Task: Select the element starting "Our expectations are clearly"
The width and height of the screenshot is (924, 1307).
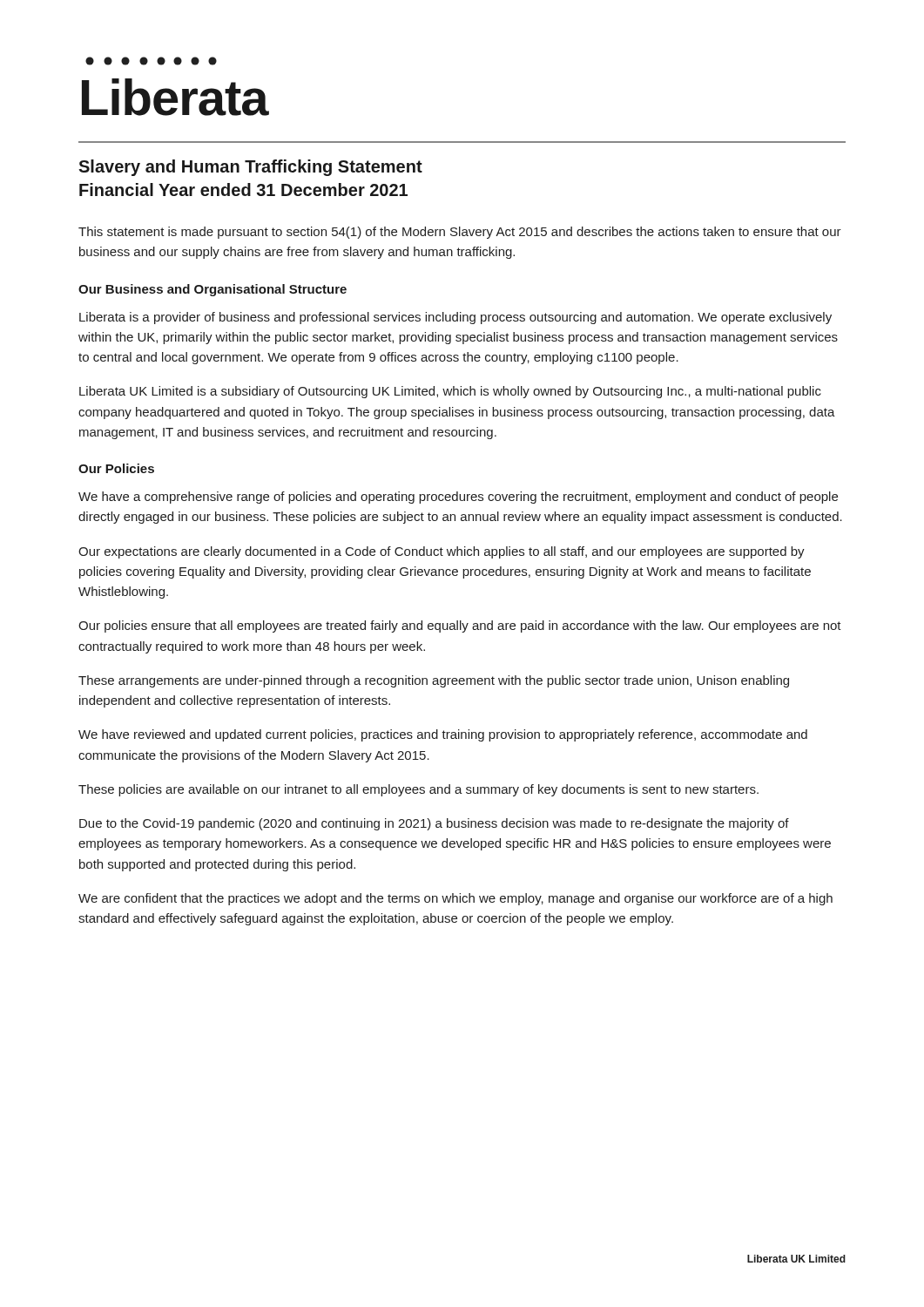Action: click(445, 571)
